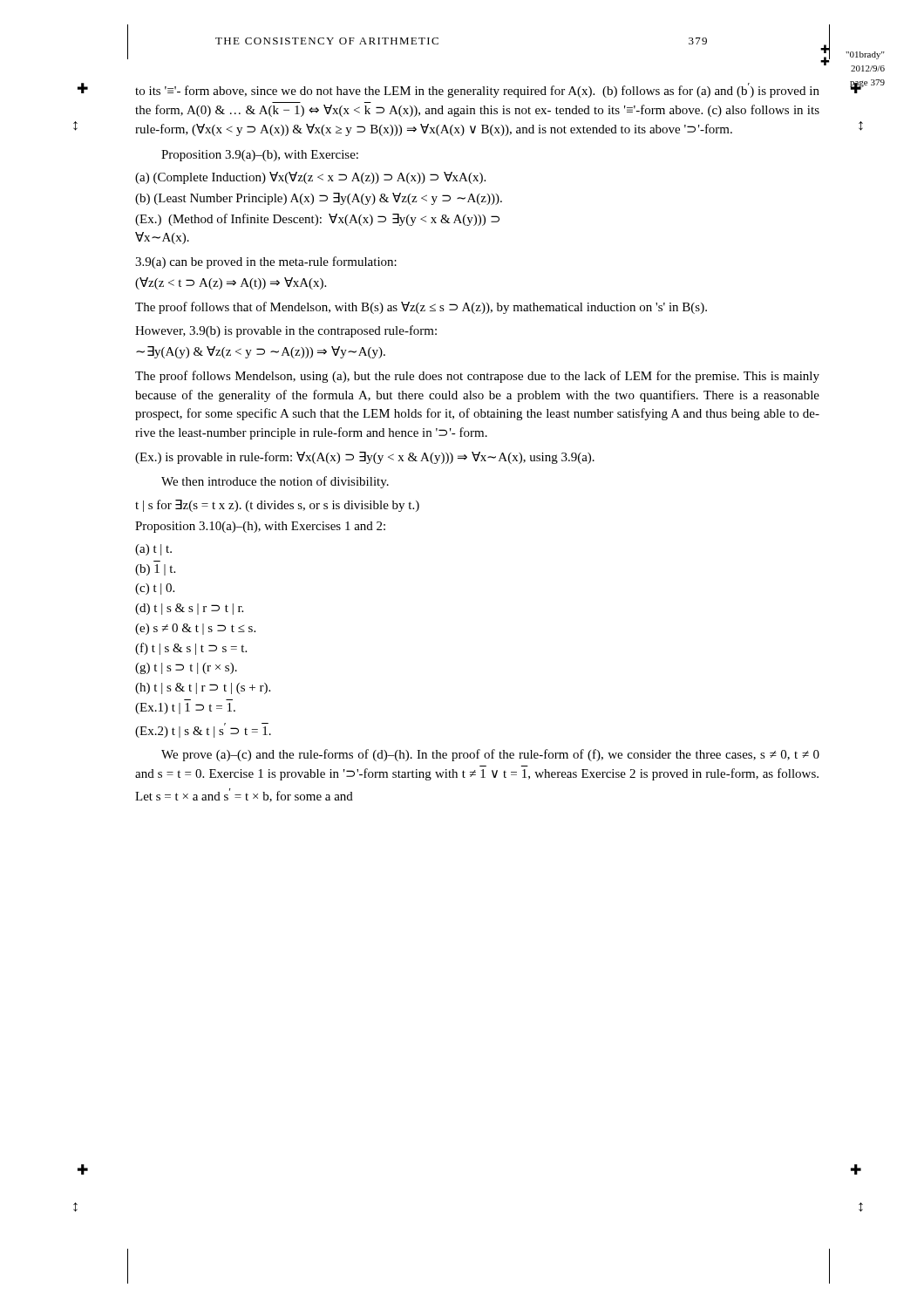Click on the text block that says "(b) (Least Number Principle) A(x) ⊃ ∃y(A(y) &"

477,198
